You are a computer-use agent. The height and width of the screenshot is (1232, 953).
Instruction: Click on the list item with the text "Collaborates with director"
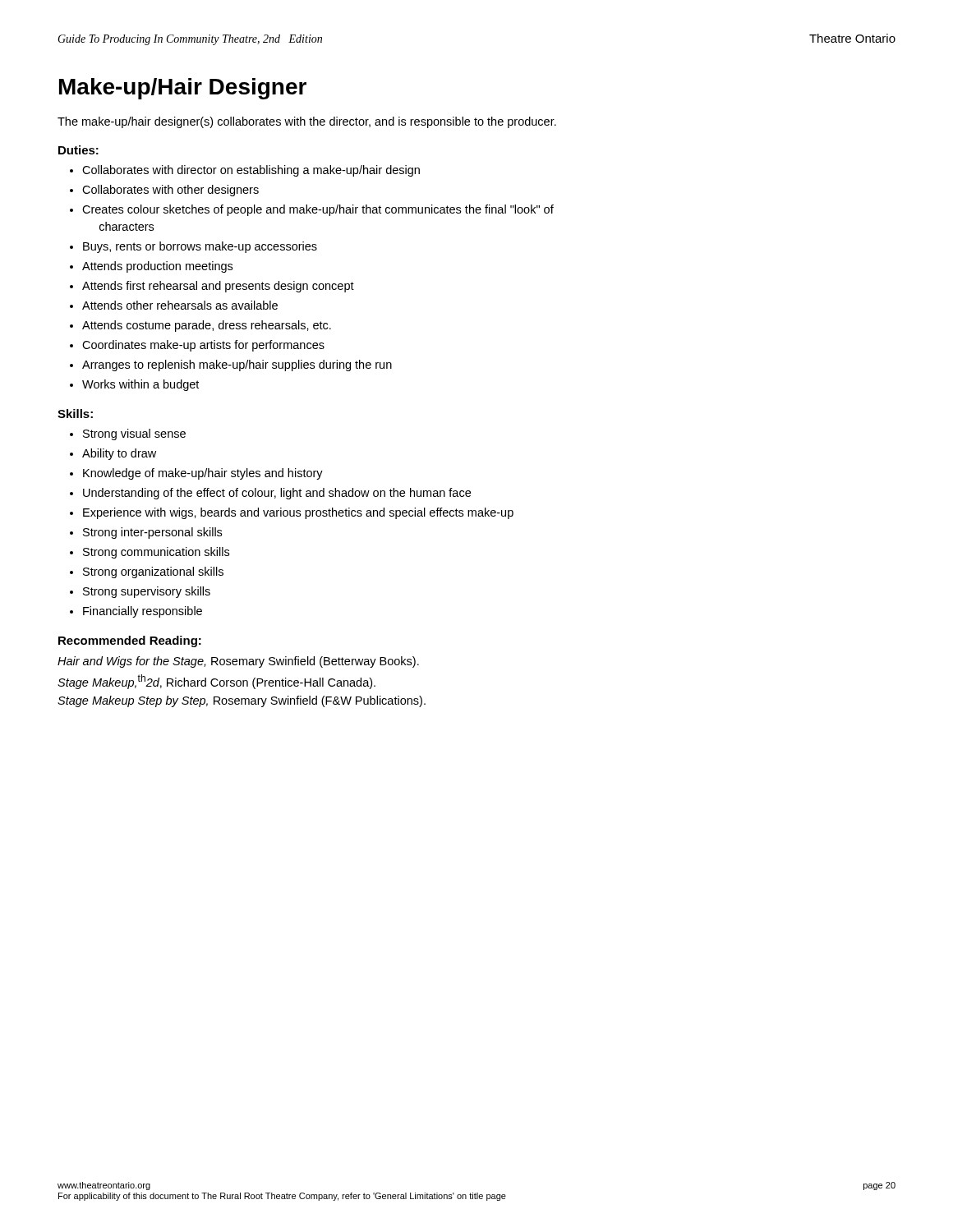251,170
